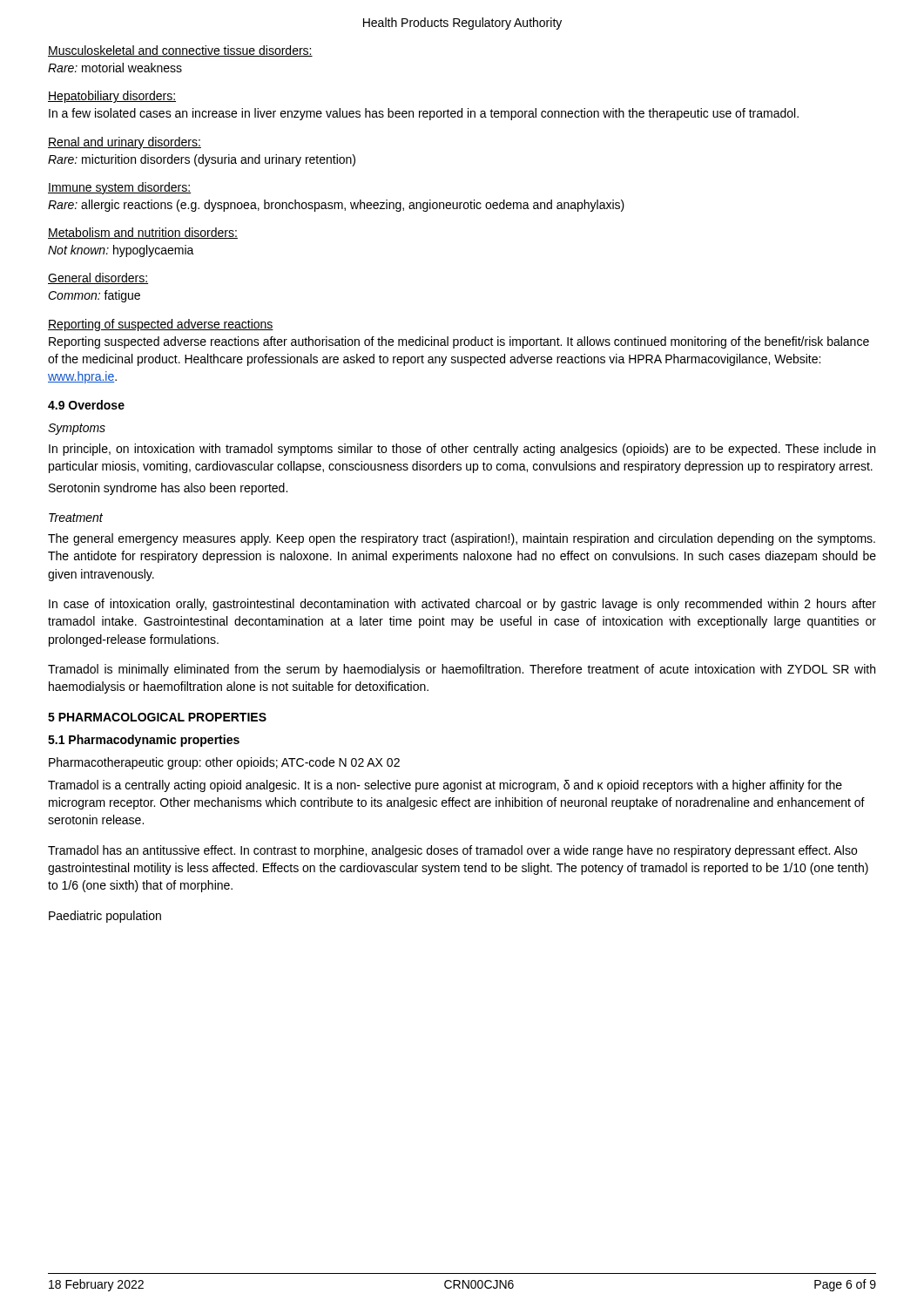Screen dimensions: 1307x924
Task: Click on the text block with the text "In a few isolated cases an increase in"
Action: click(x=462, y=114)
